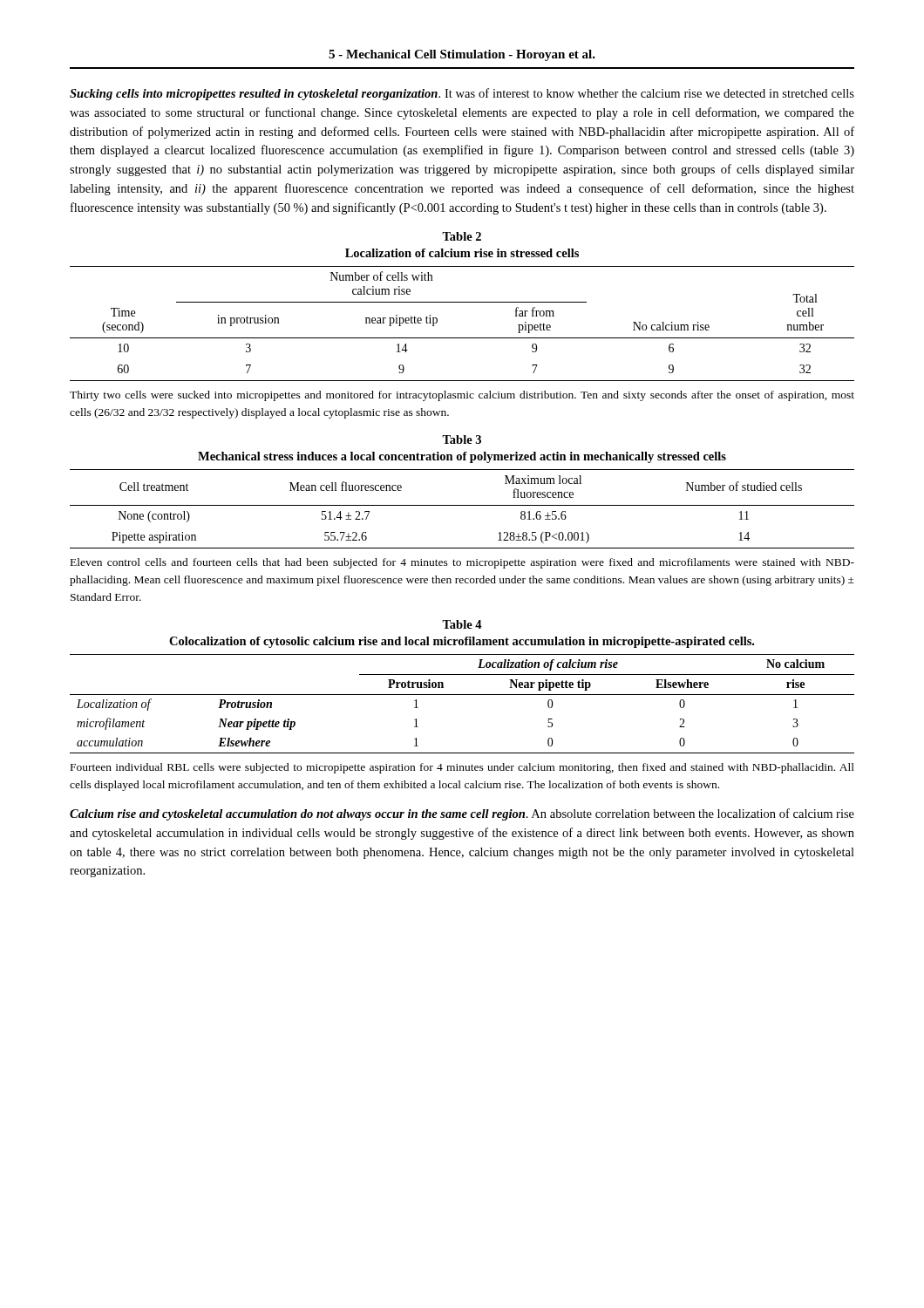Find the text block that says "Sucking cells into micropipettes resulted in cytoskeletal"
This screenshot has height=1308, width=924.
coord(462,150)
